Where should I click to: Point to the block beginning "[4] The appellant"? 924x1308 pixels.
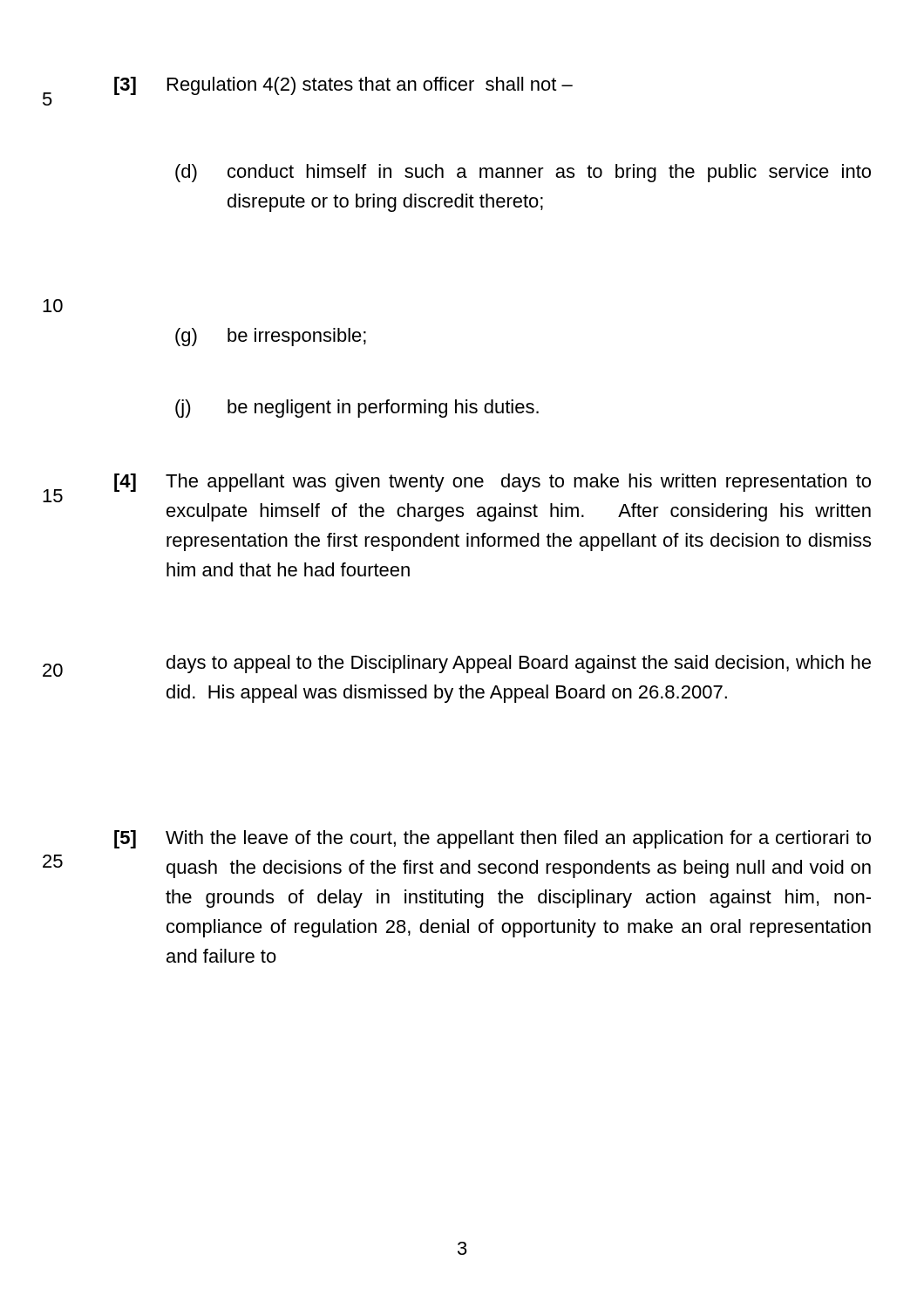coord(492,526)
